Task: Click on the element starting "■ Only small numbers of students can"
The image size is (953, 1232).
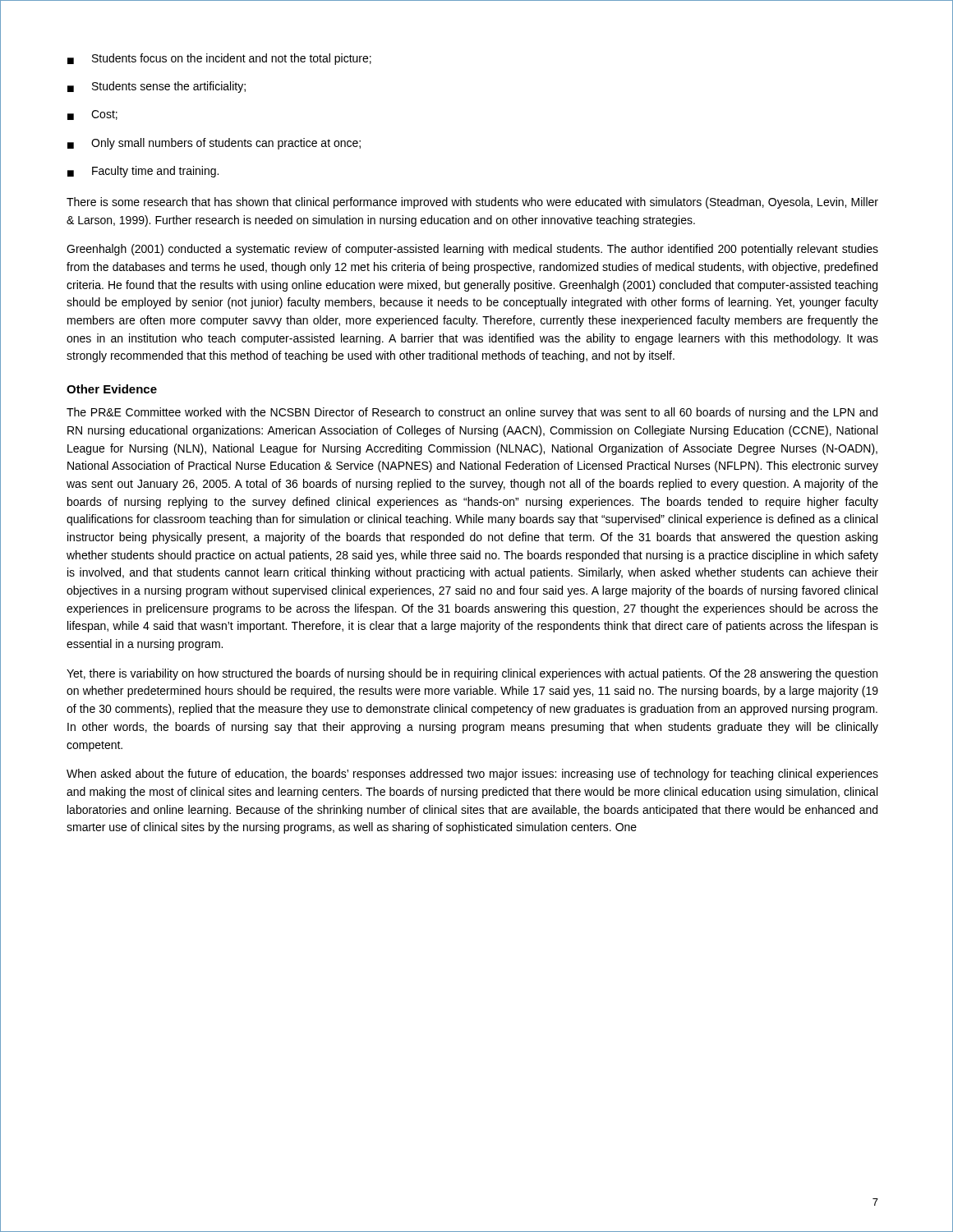Action: click(214, 144)
